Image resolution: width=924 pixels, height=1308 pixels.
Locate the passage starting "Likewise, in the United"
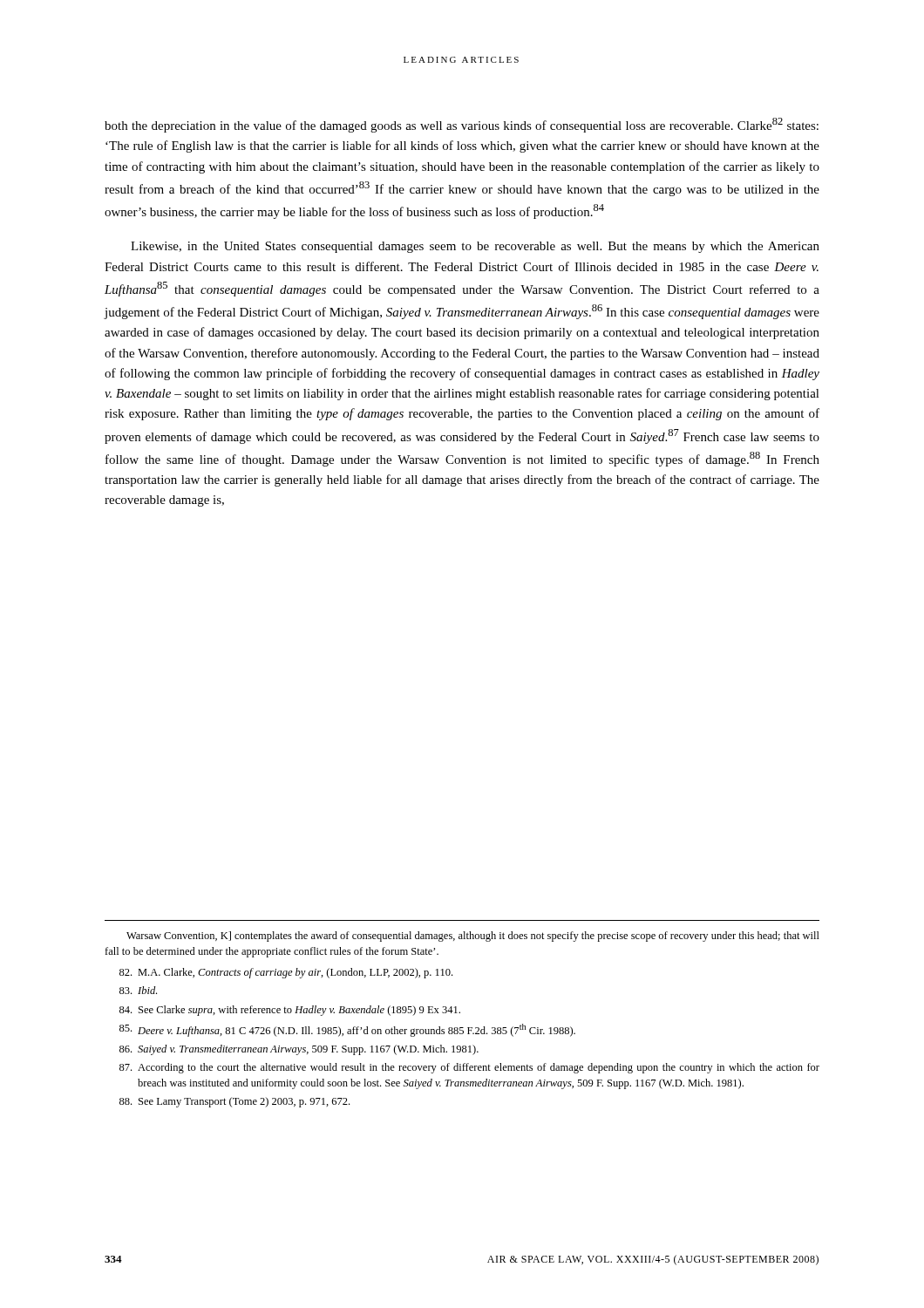462,373
